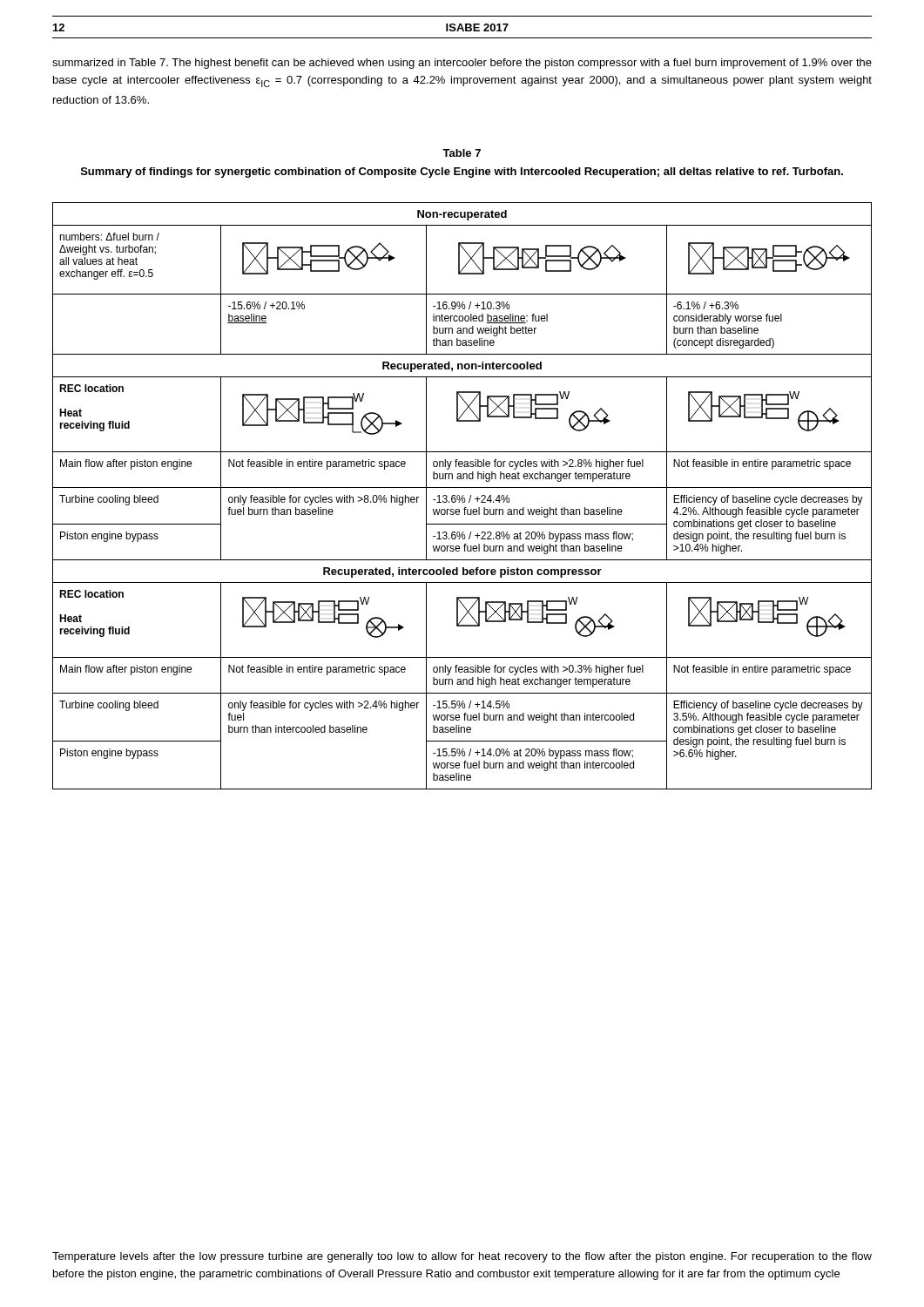Locate the block starting "summarized in Table 7. The highest benefit can"
Image resolution: width=924 pixels, height=1307 pixels.
click(x=462, y=81)
